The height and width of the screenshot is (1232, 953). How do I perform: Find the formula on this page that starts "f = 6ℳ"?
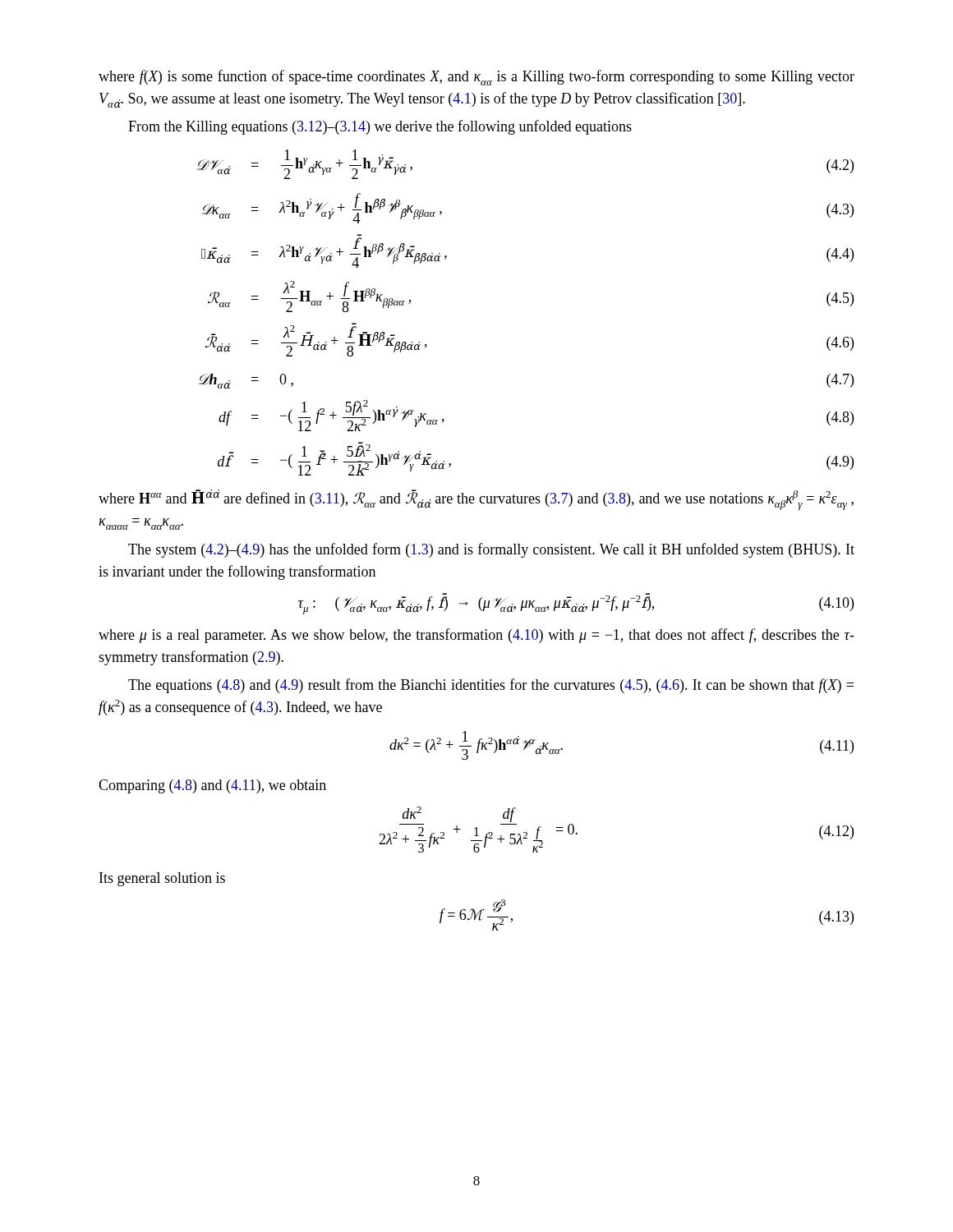click(x=476, y=917)
